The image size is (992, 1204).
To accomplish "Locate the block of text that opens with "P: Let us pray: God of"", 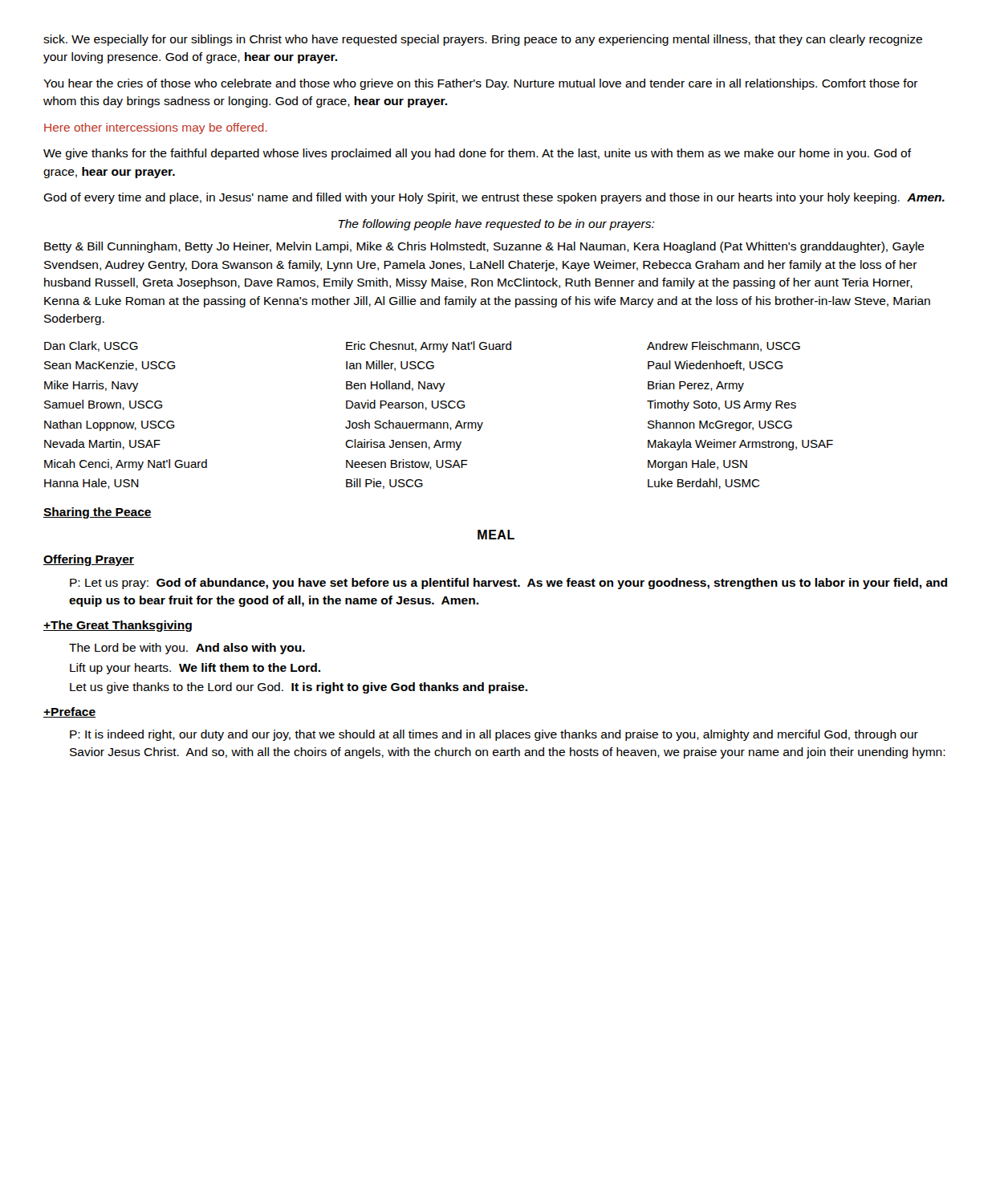I will (x=509, y=592).
